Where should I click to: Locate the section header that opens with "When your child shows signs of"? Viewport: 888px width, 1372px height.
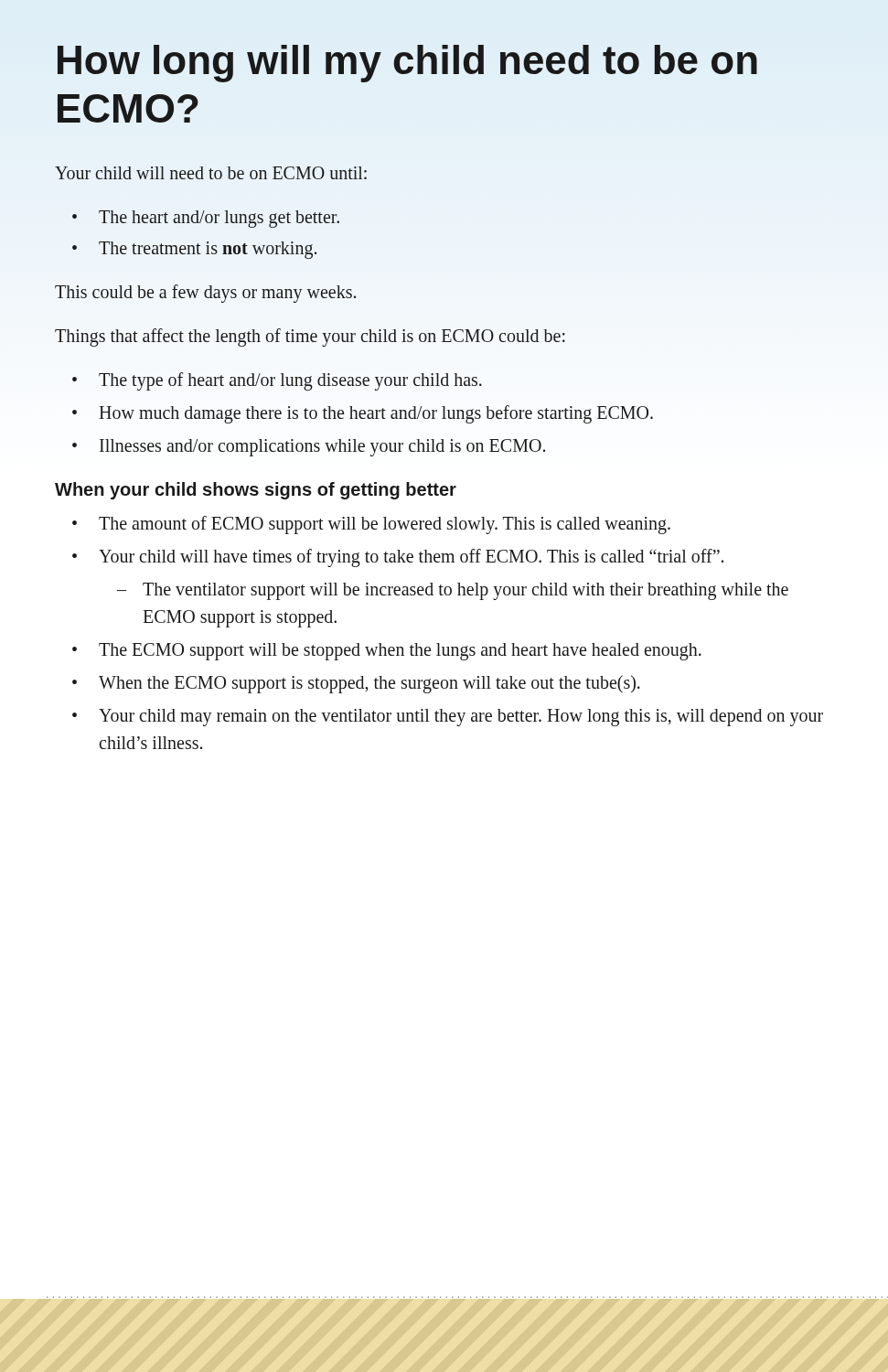[x=256, y=489]
